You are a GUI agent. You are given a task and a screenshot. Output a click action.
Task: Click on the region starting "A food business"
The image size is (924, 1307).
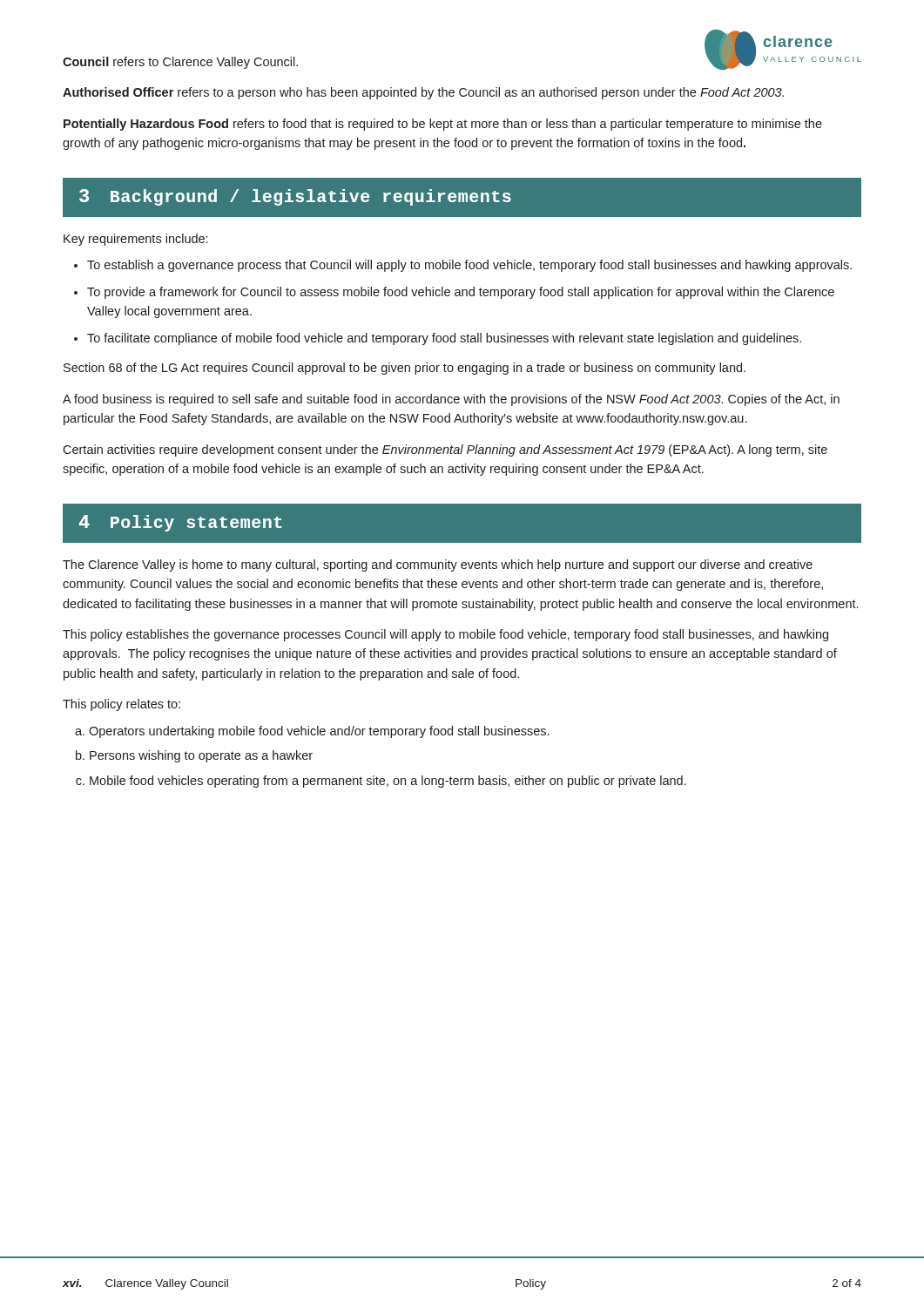(x=451, y=409)
